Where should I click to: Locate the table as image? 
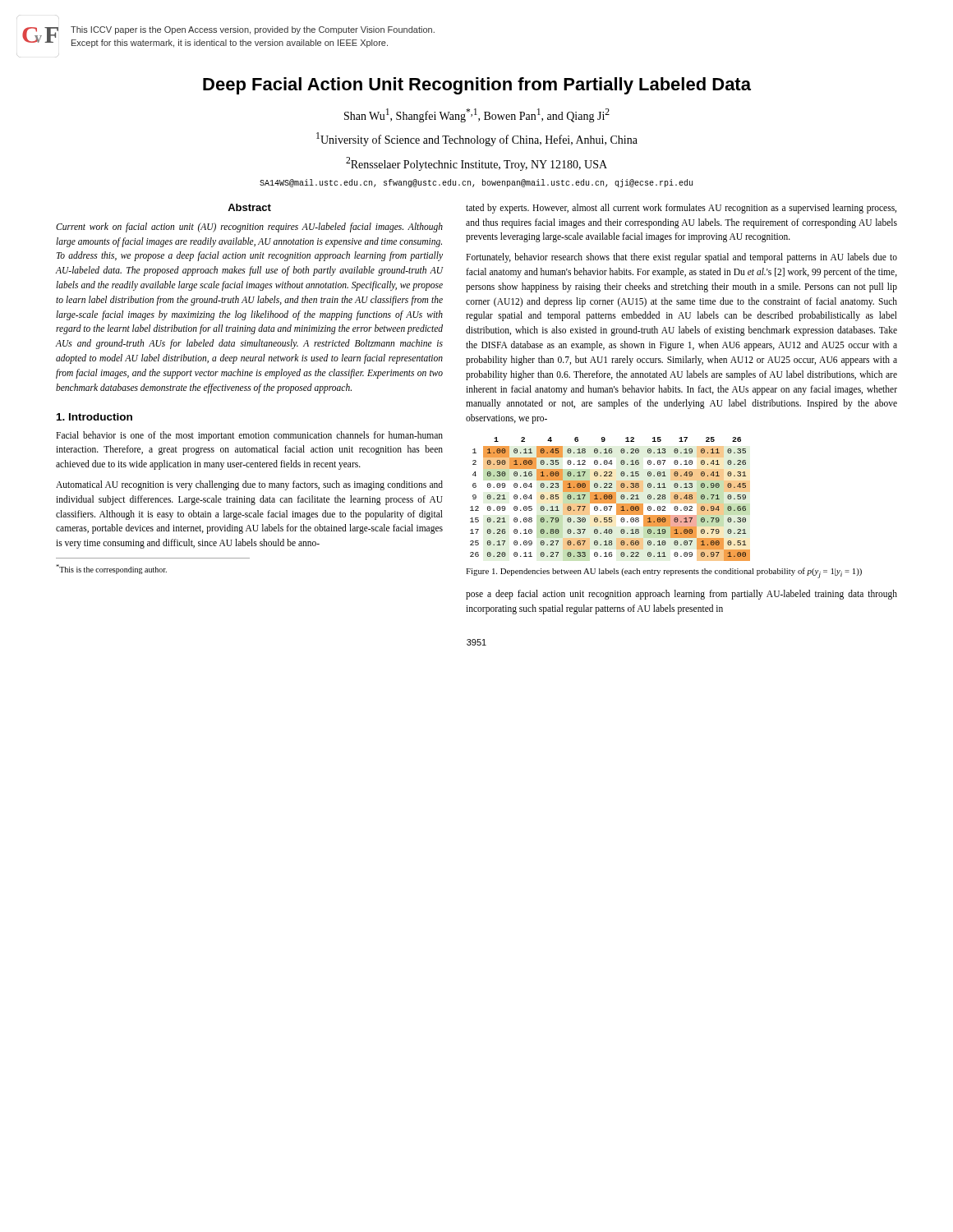pos(681,498)
